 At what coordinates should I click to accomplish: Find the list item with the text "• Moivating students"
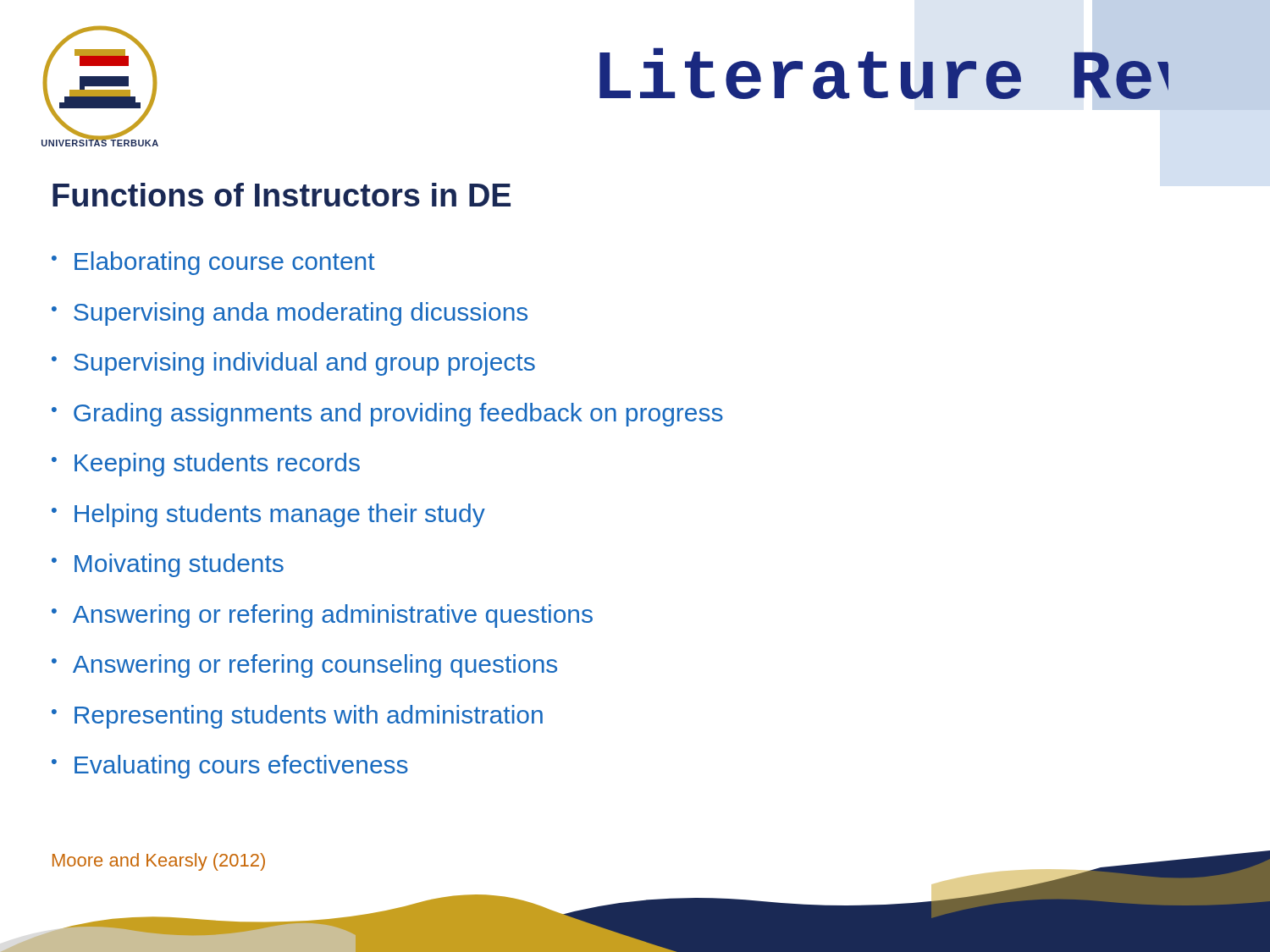pos(168,563)
